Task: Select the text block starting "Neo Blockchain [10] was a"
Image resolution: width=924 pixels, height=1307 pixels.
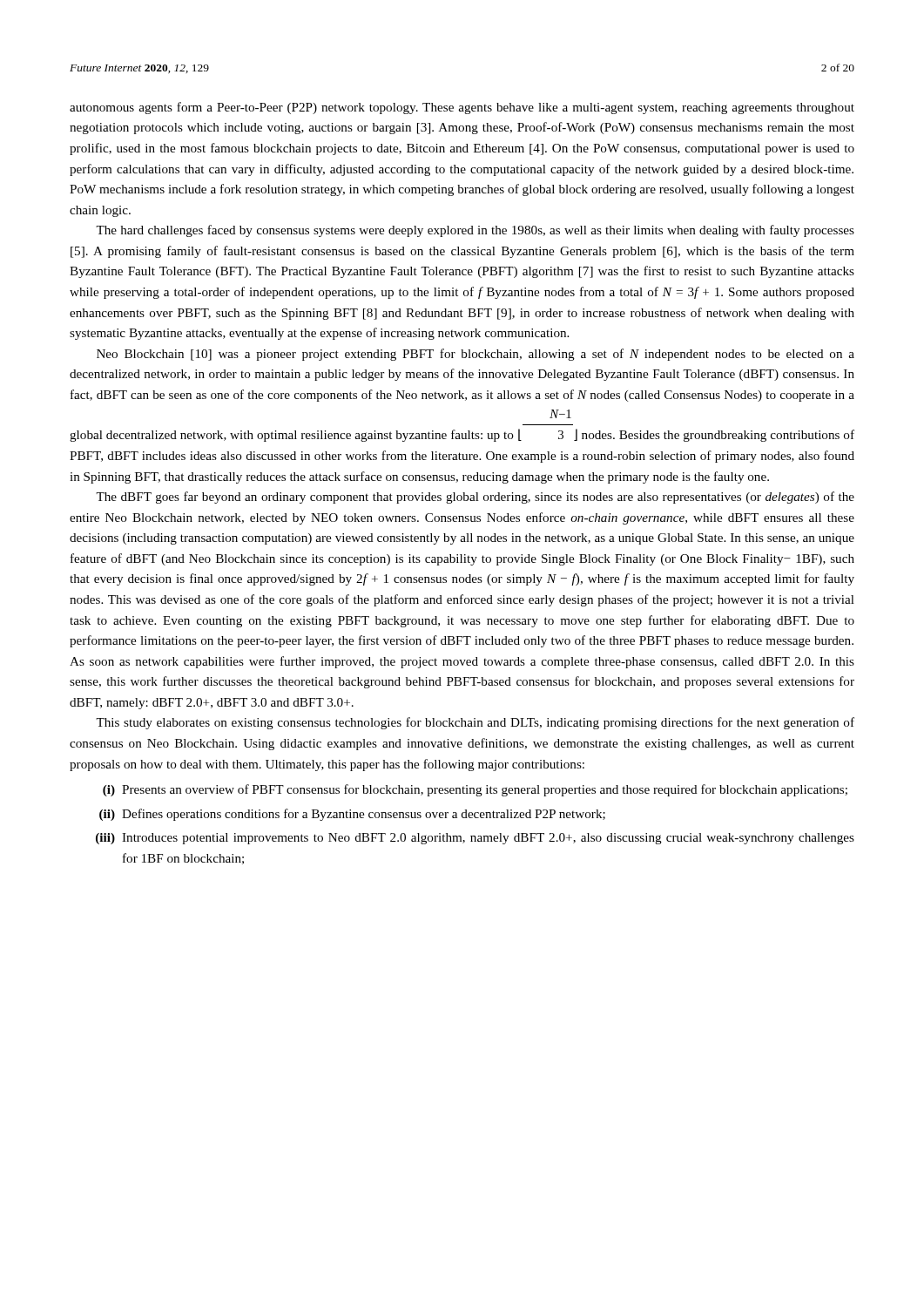Action: pyautogui.click(x=475, y=355)
